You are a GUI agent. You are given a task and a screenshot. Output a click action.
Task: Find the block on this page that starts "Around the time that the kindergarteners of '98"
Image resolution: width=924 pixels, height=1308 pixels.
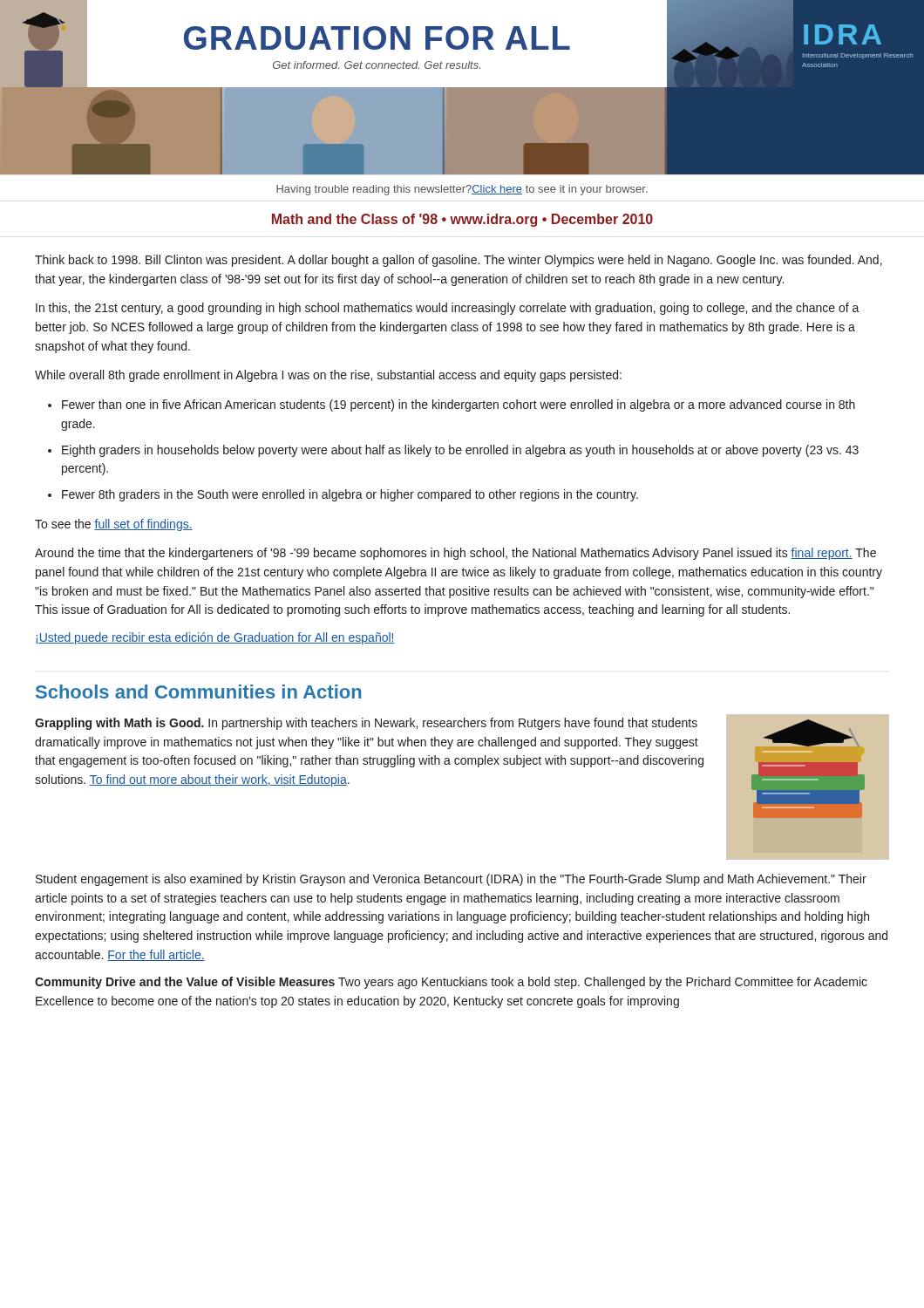coord(462,582)
